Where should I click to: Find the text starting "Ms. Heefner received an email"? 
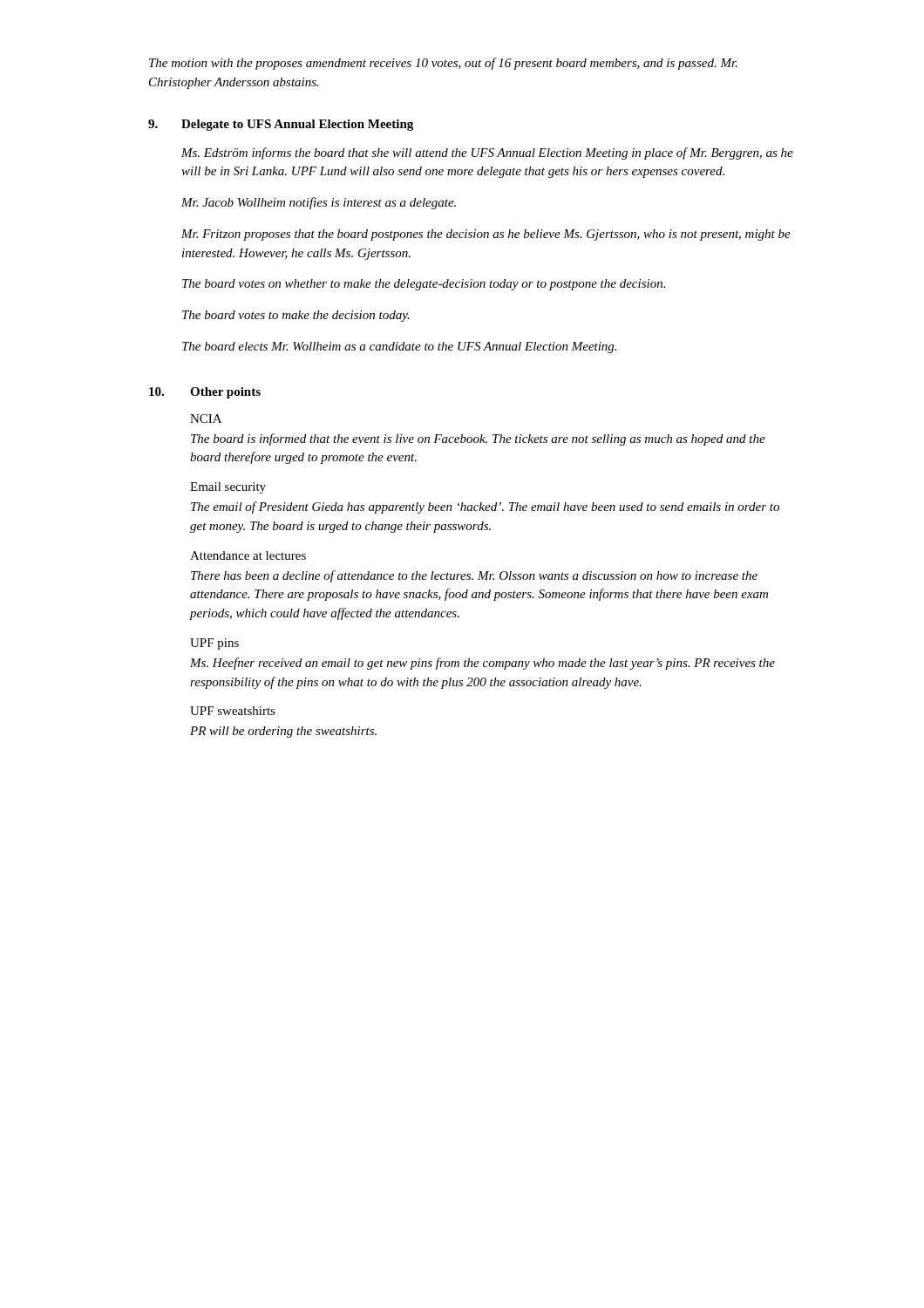pyautogui.click(x=482, y=672)
